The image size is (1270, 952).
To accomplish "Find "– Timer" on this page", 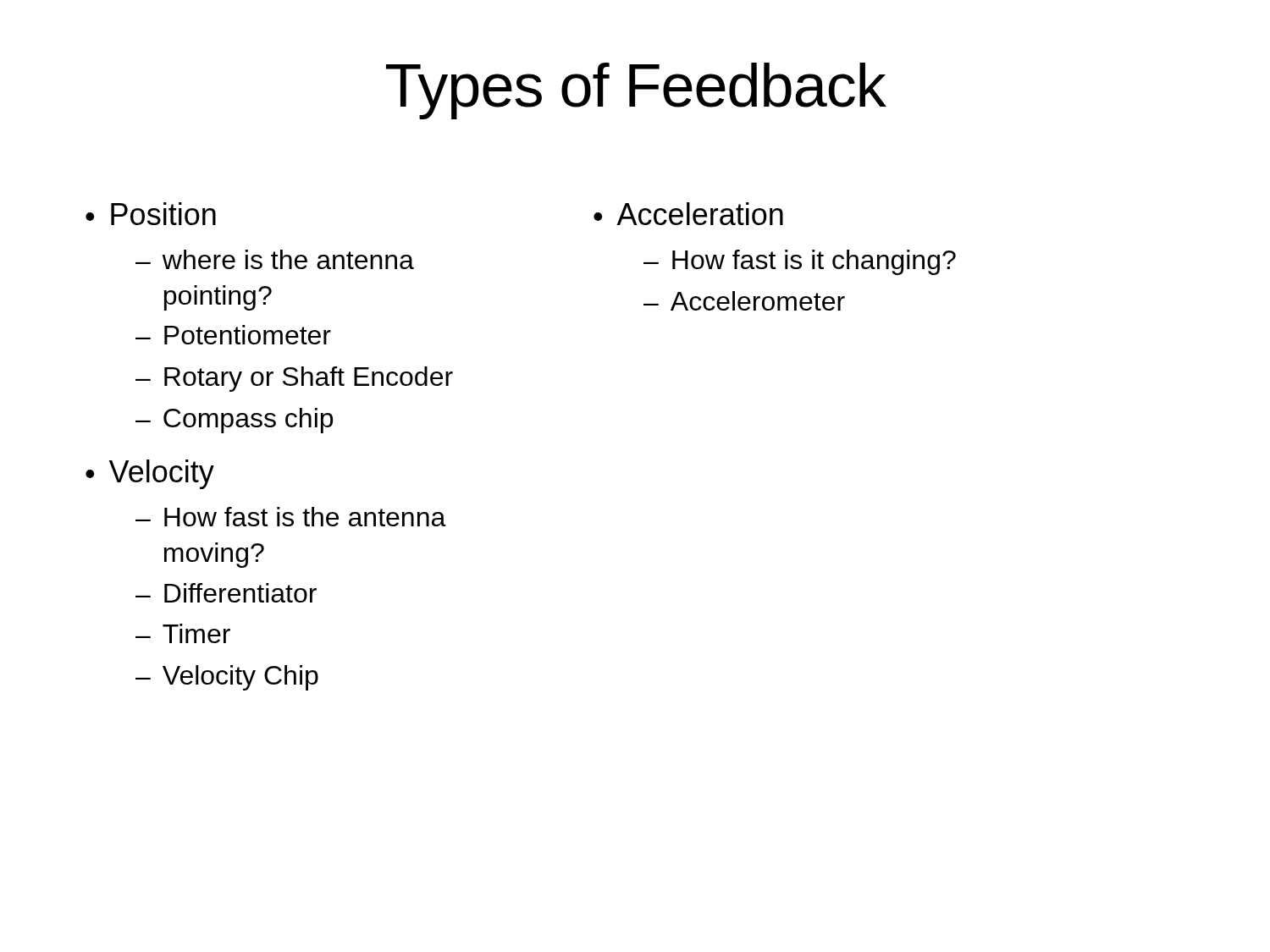I will [183, 635].
